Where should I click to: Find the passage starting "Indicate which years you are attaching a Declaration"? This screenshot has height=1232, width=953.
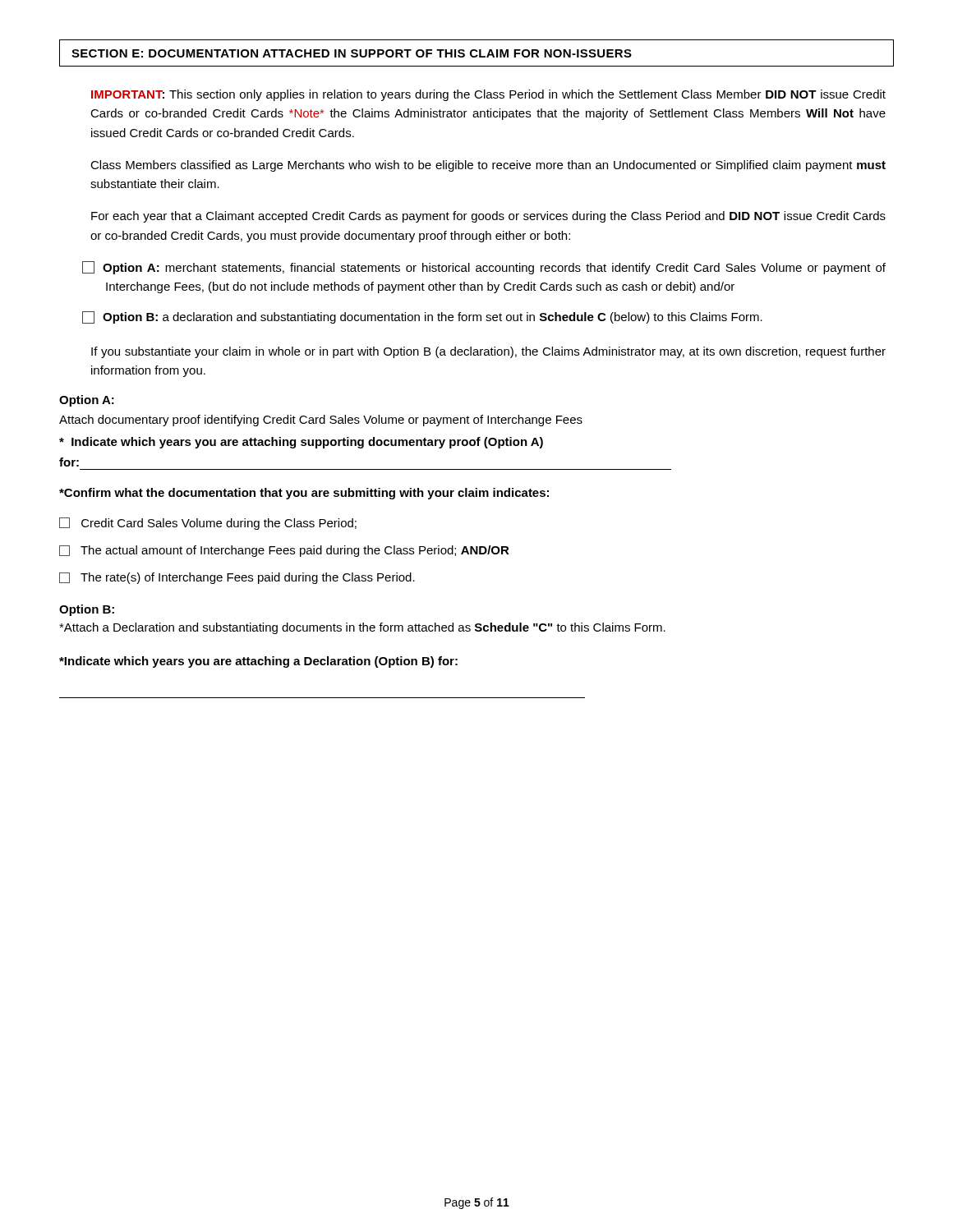tap(259, 661)
